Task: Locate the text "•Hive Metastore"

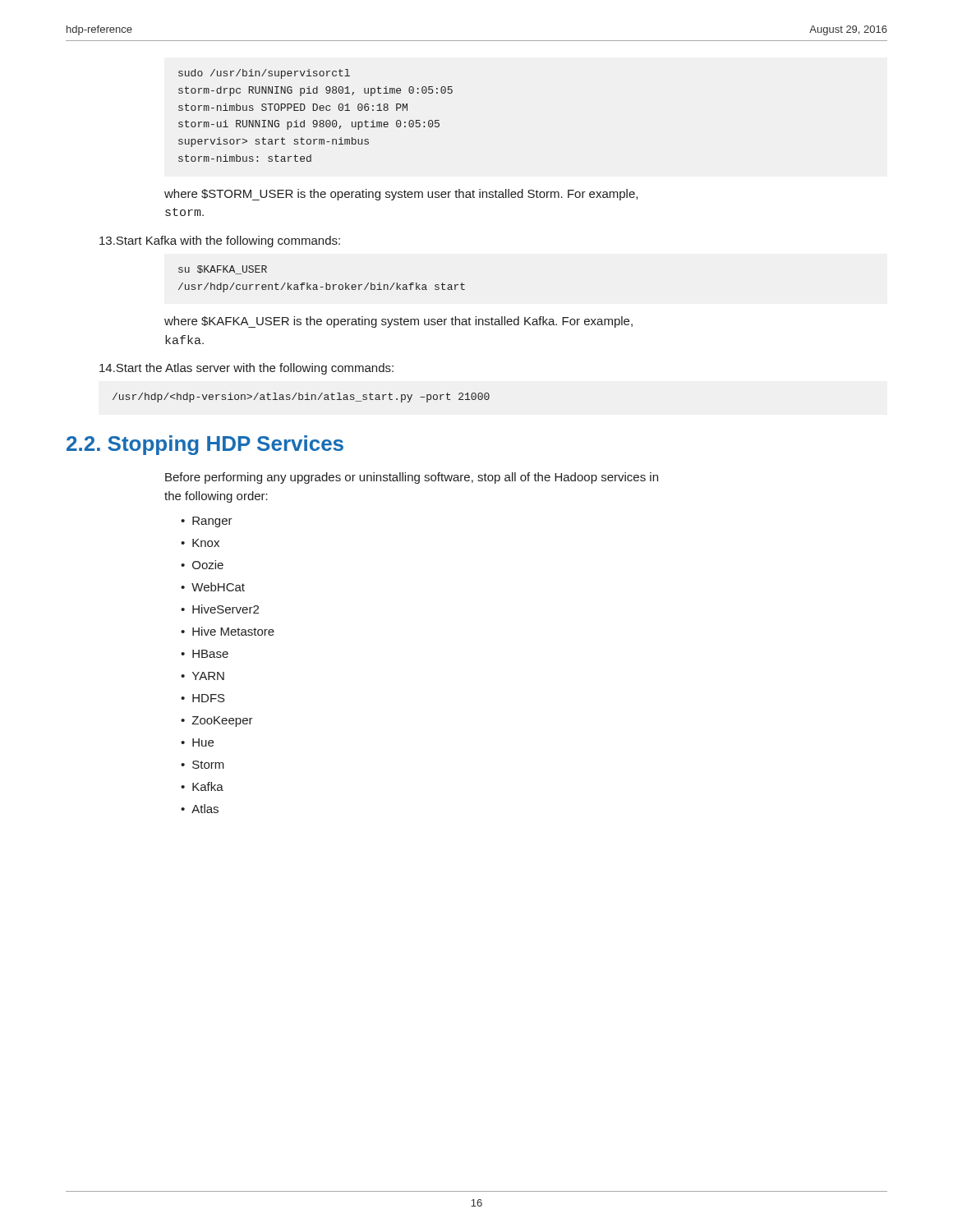Action: [x=228, y=631]
